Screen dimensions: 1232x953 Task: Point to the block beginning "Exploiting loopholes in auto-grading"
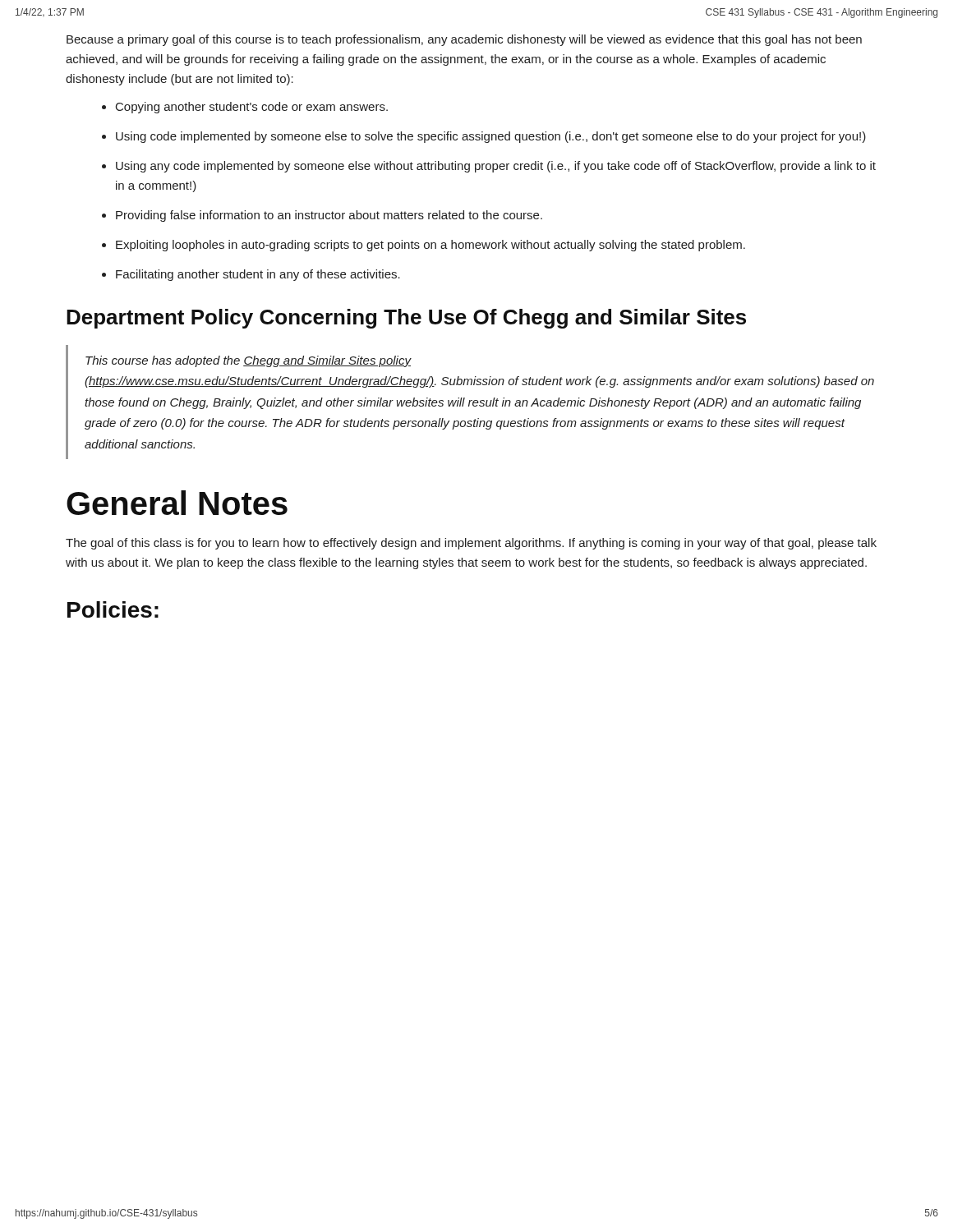click(x=430, y=244)
